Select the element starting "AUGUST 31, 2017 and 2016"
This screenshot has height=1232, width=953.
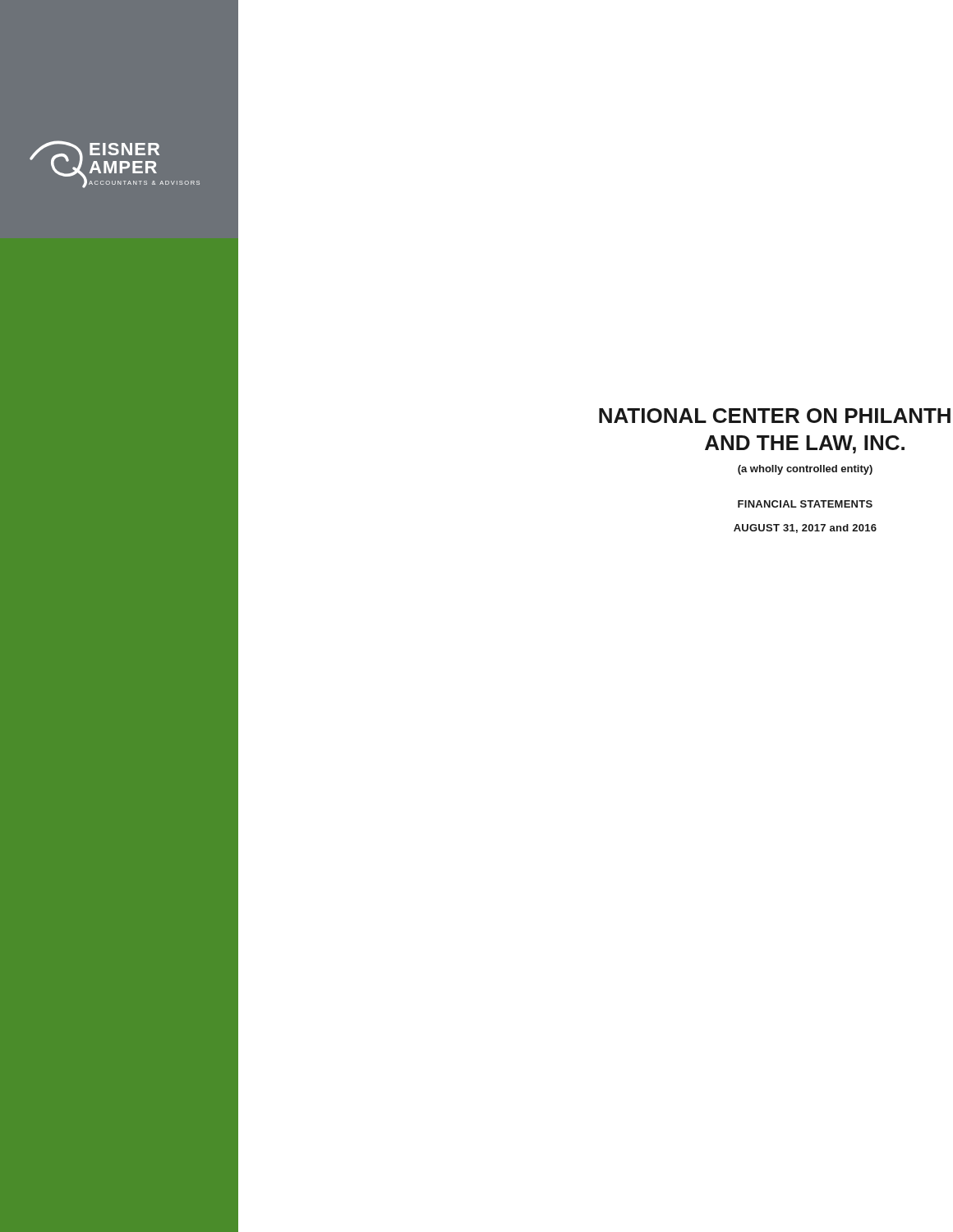pos(805,528)
